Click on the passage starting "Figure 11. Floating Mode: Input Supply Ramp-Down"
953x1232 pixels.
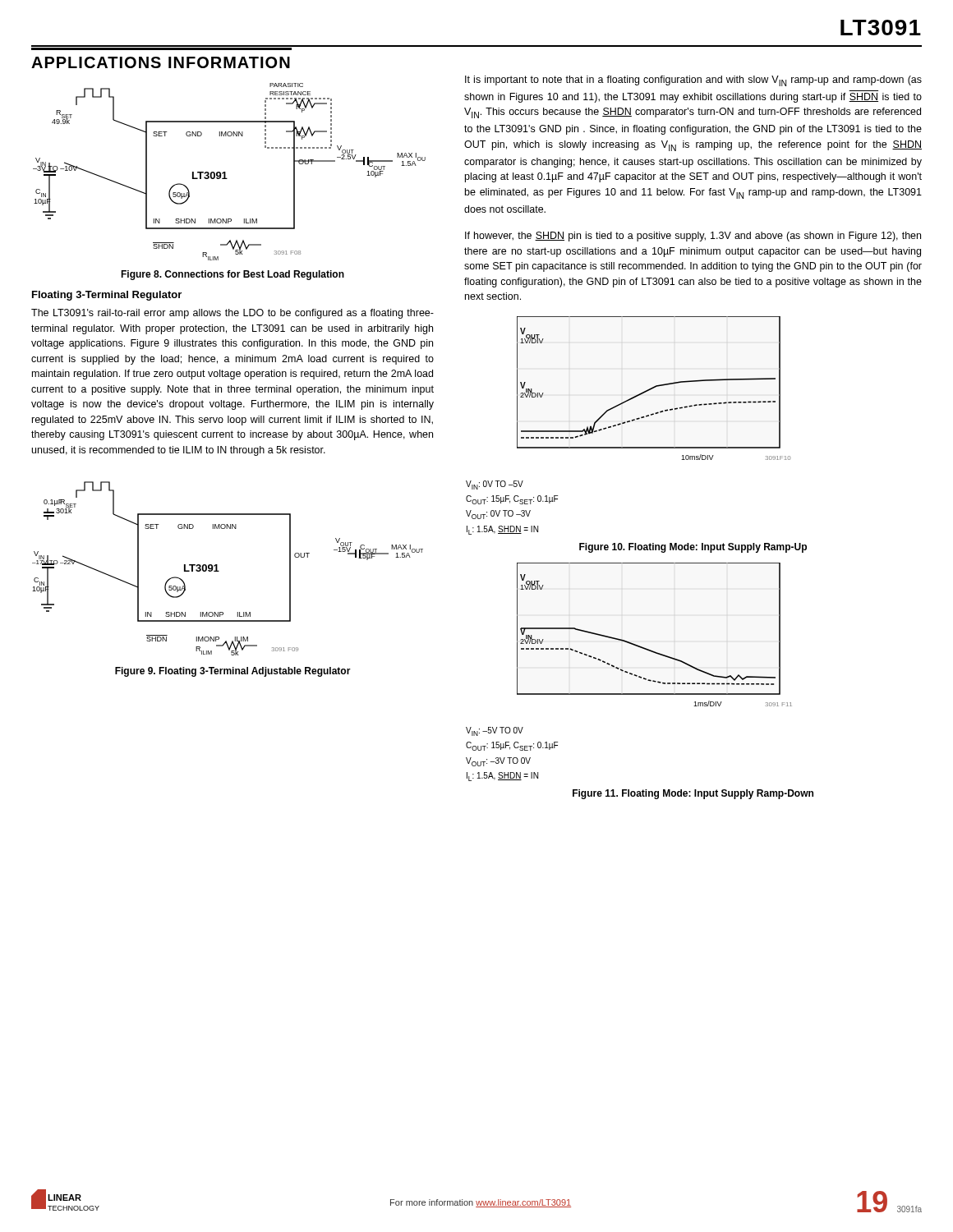[693, 794]
